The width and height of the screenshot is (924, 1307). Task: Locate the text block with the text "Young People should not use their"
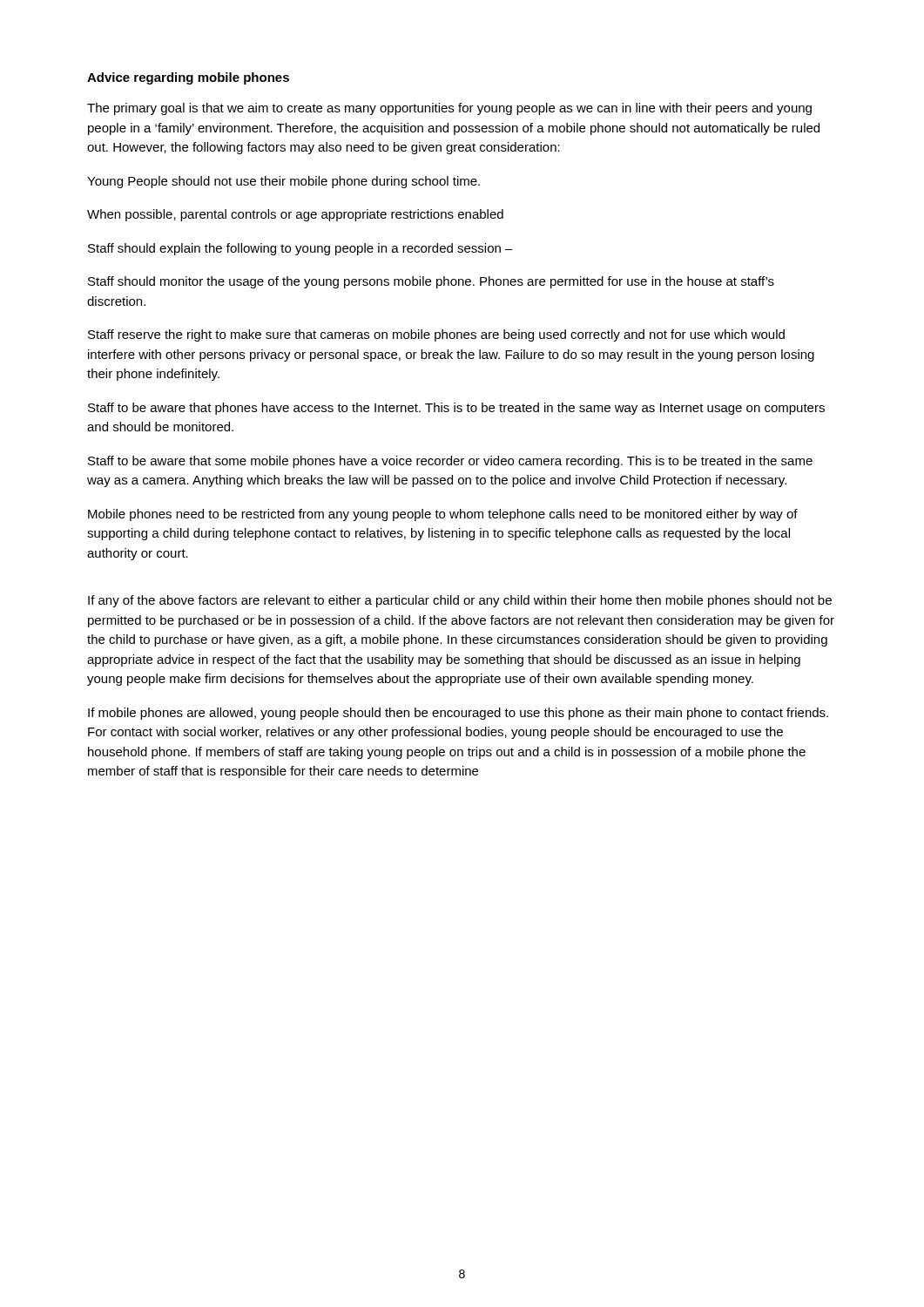tap(284, 180)
